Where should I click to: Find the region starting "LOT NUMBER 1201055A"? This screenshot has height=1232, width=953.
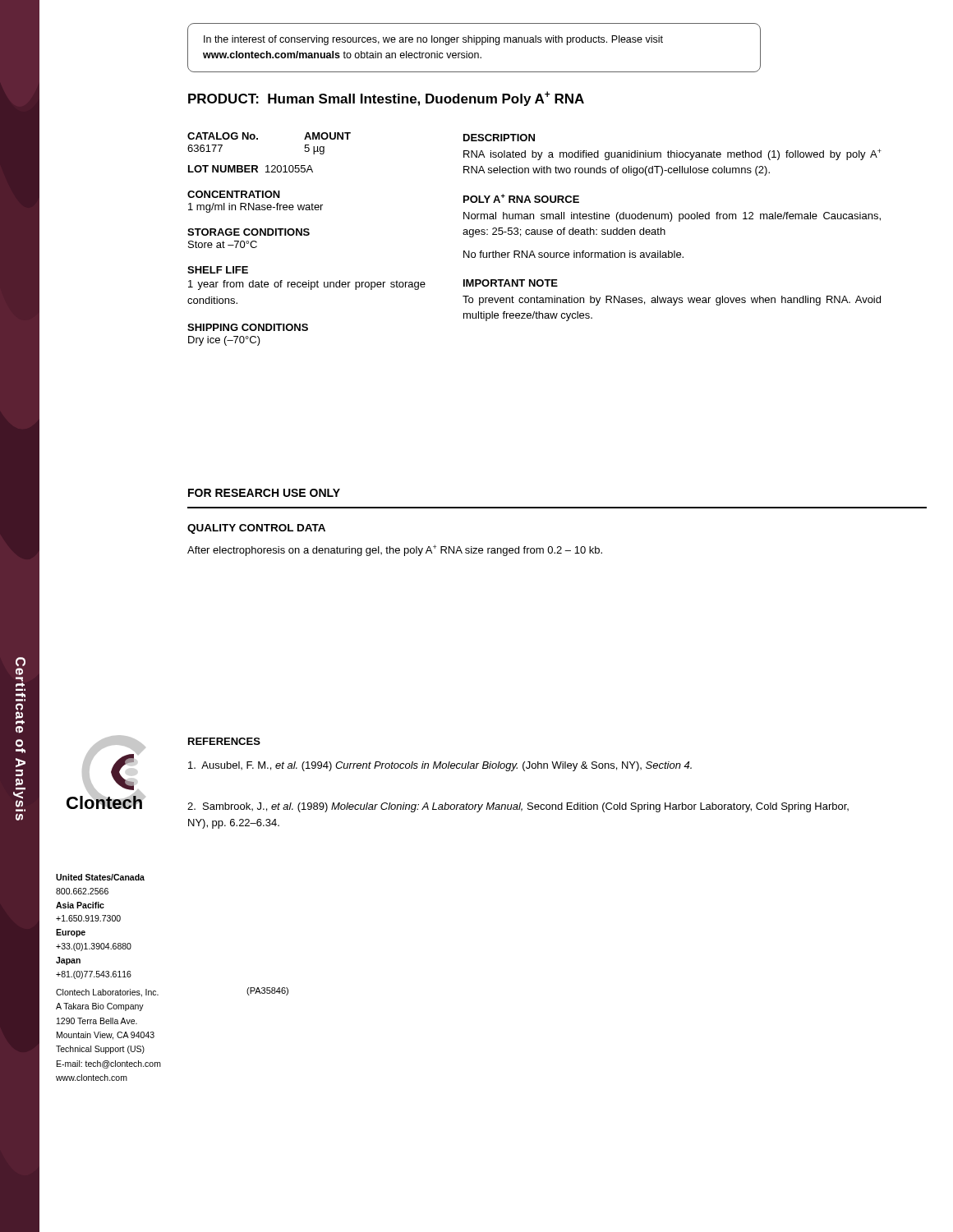tap(250, 169)
